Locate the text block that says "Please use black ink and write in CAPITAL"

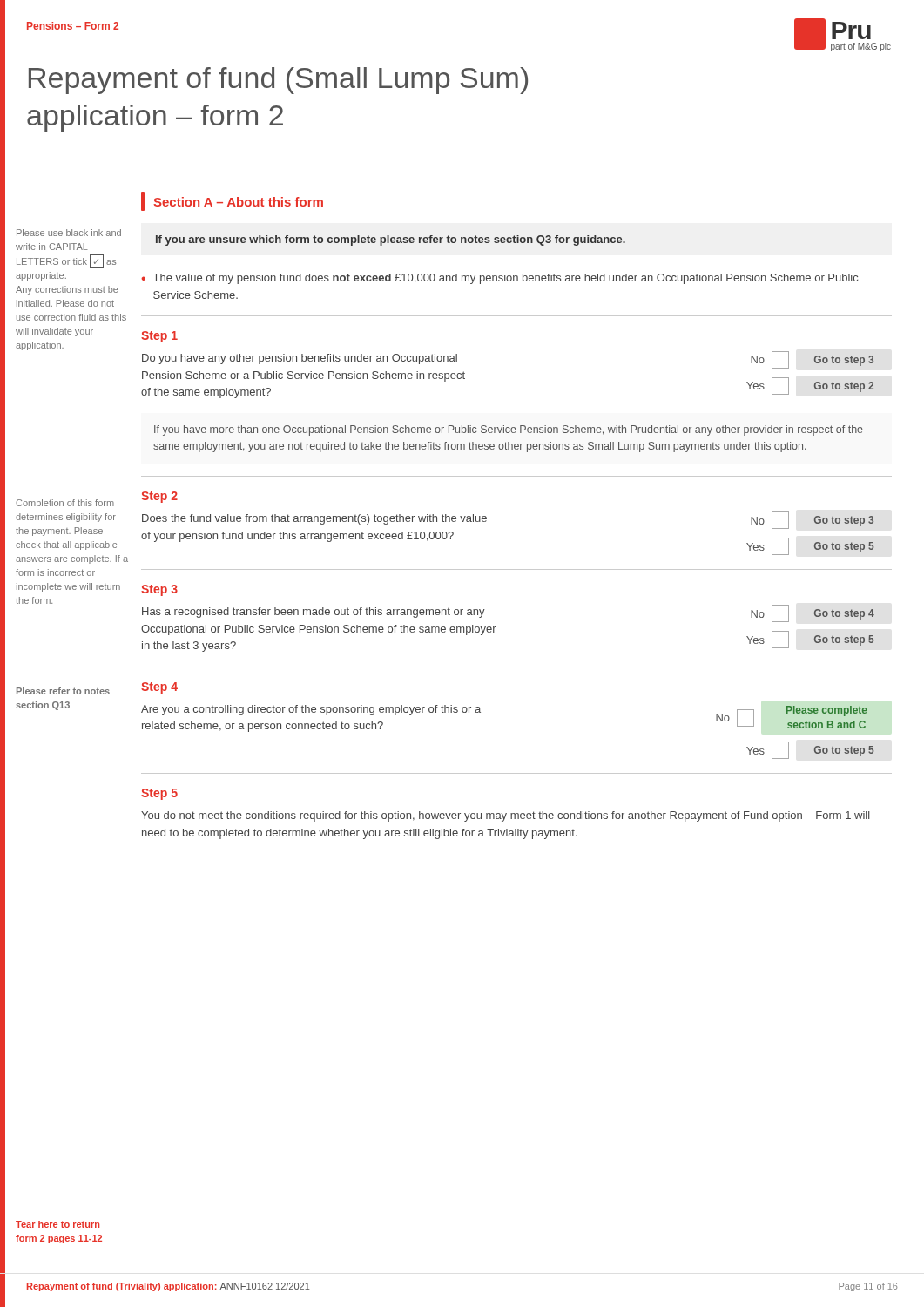pyautogui.click(x=71, y=289)
